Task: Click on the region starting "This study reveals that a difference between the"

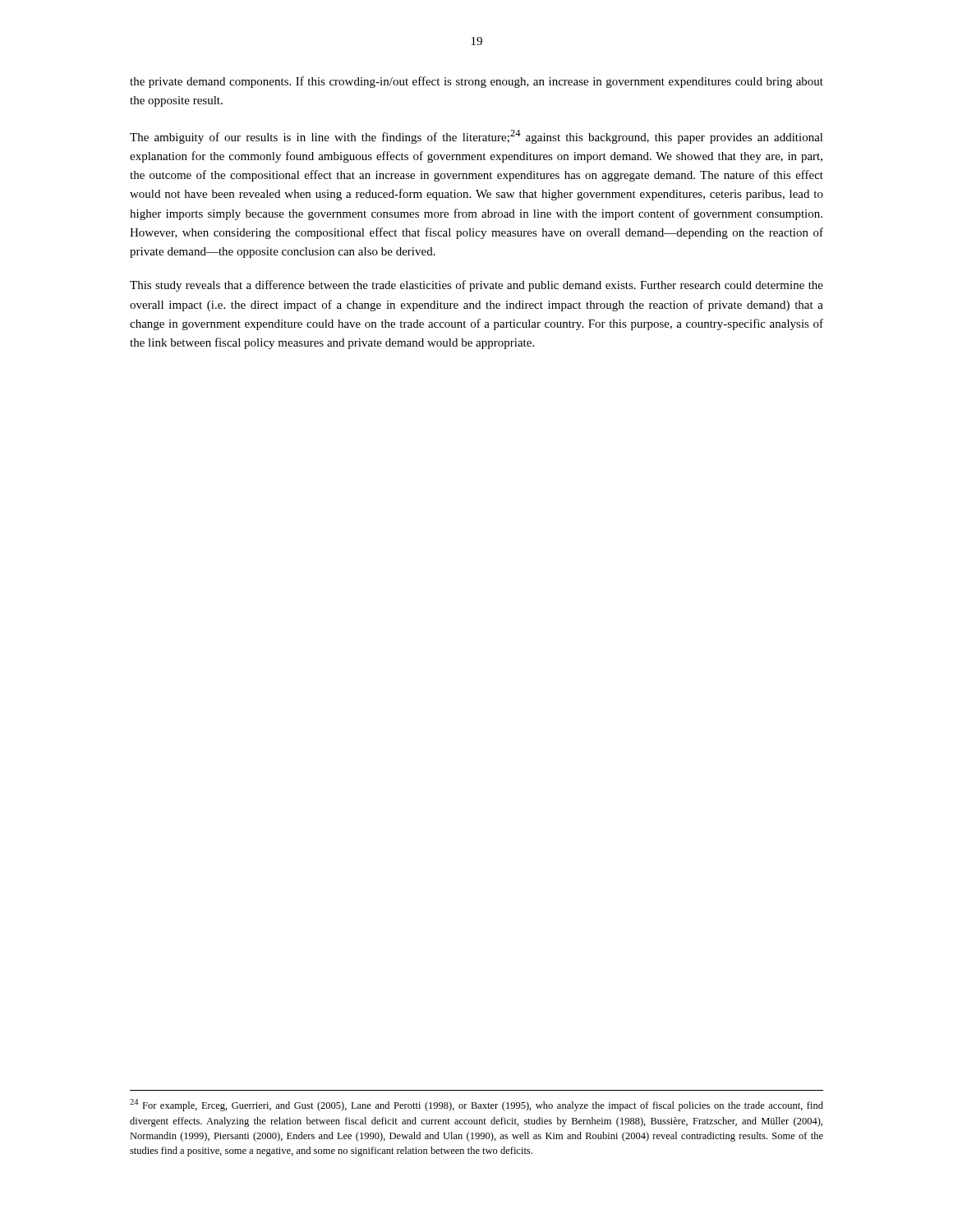Action: [x=476, y=314]
